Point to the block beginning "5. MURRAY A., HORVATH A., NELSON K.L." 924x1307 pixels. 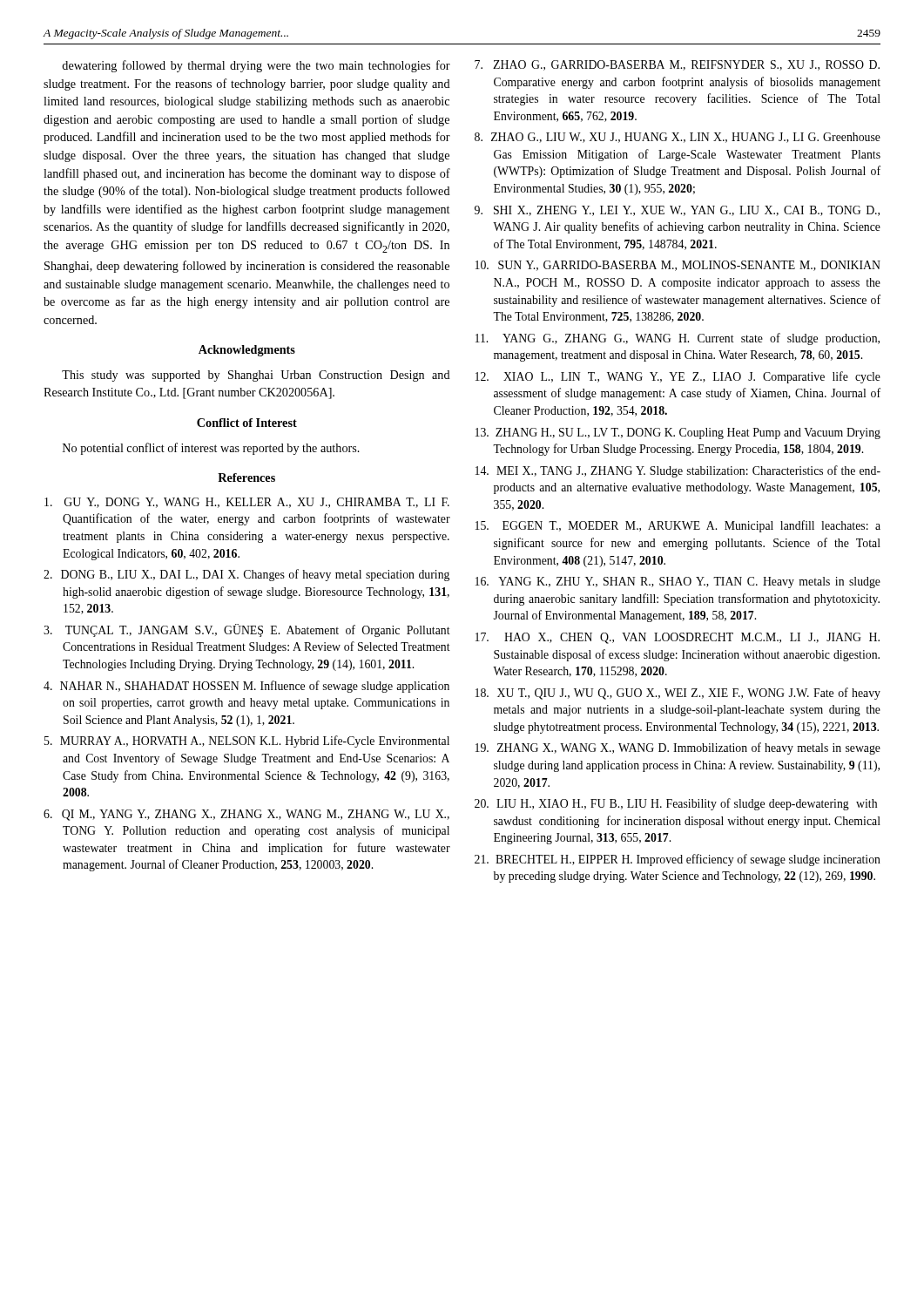[247, 767]
